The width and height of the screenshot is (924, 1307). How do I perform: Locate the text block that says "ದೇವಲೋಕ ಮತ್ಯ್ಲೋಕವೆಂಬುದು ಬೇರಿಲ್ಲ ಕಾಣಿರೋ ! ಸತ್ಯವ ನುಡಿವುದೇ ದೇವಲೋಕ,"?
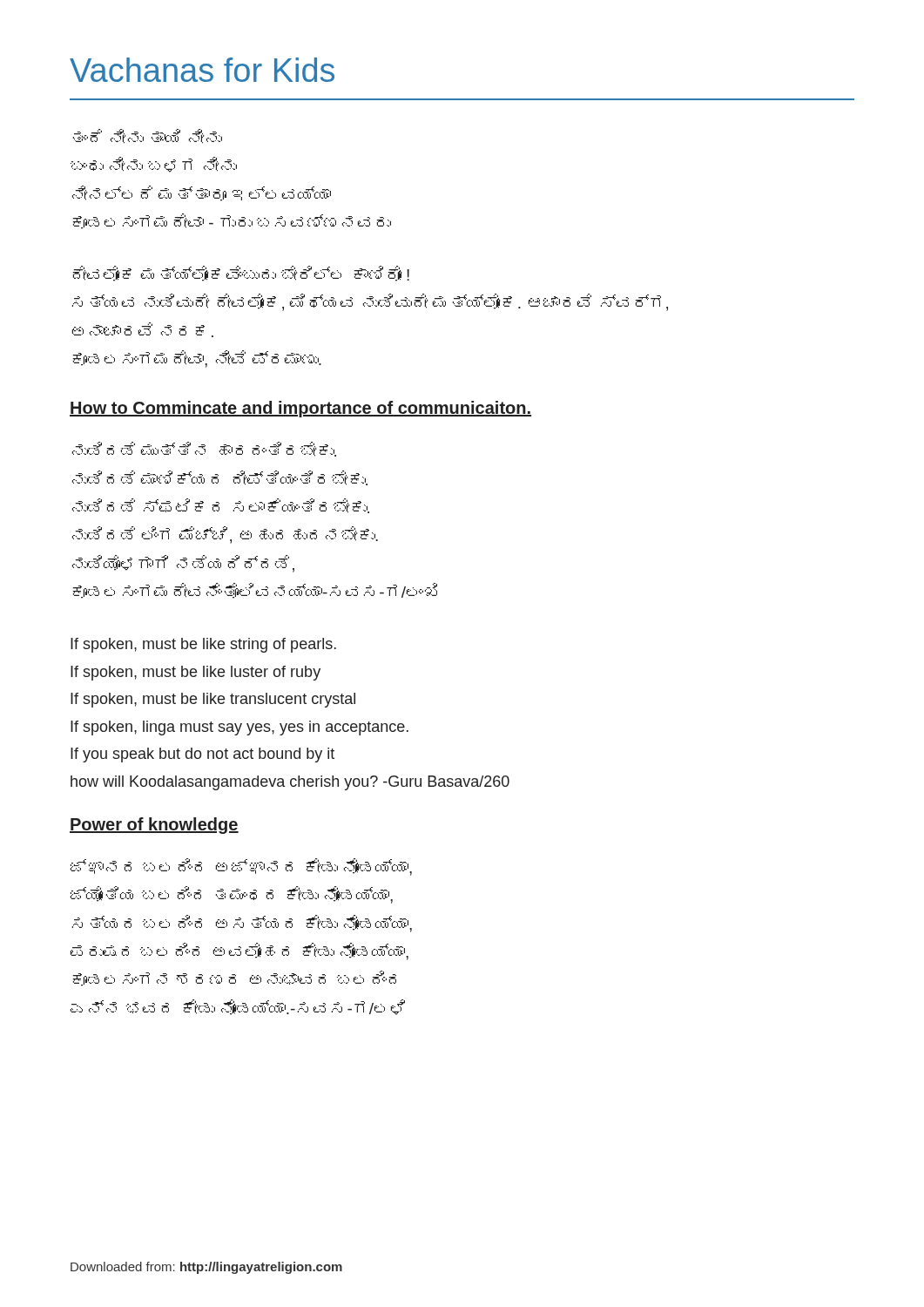click(x=370, y=317)
